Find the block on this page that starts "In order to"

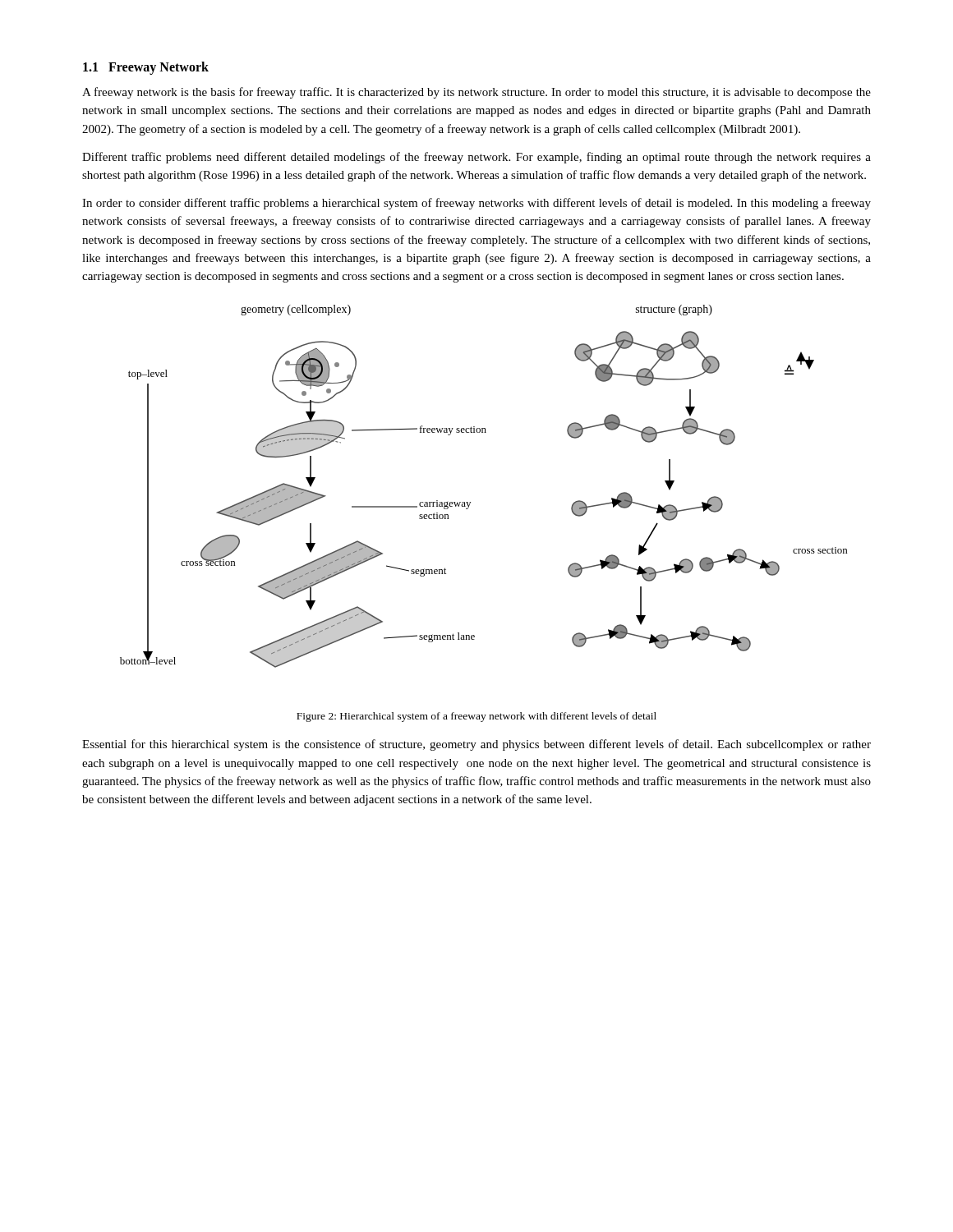coord(476,239)
